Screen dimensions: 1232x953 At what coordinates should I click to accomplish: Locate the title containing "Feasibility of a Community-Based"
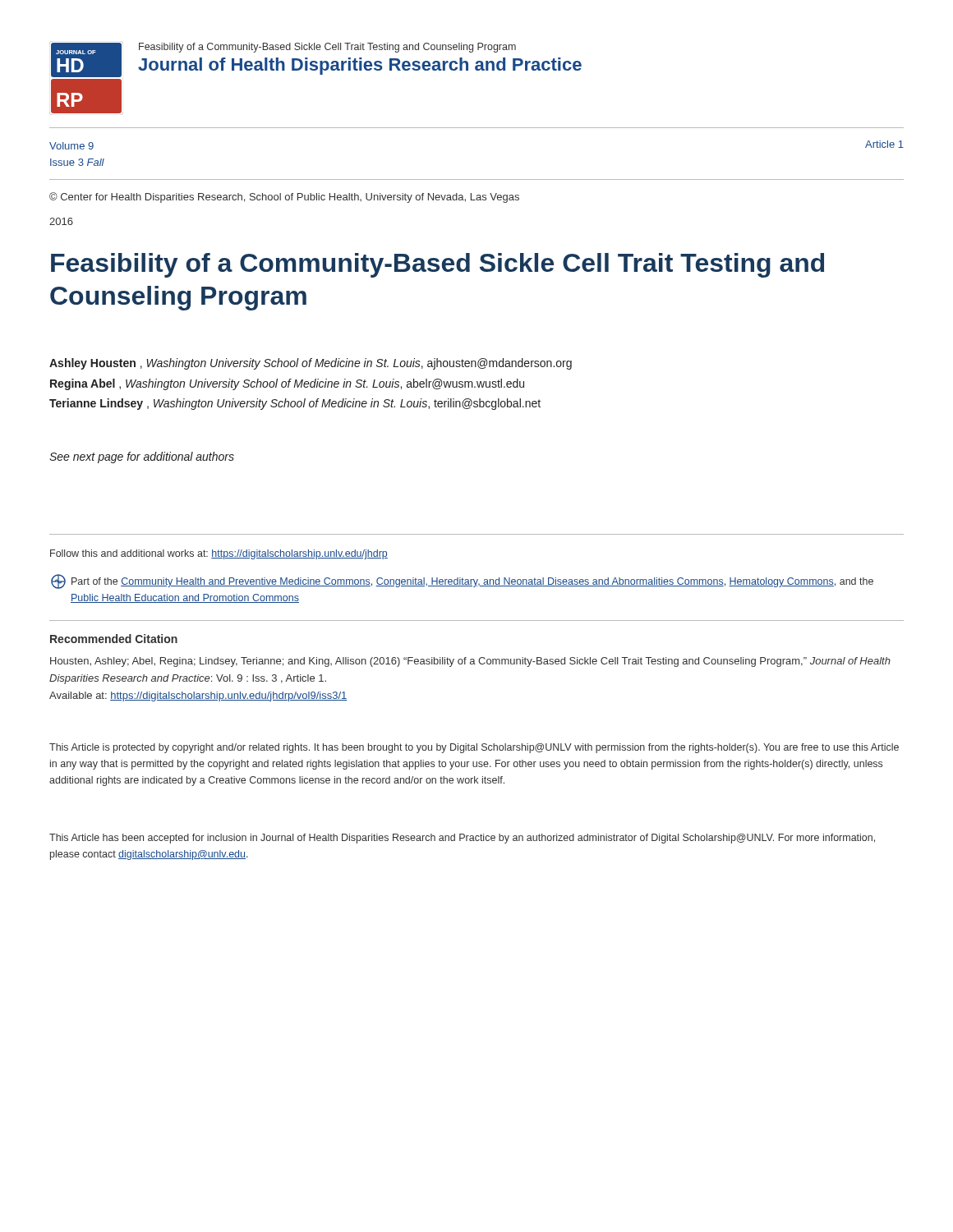click(438, 279)
